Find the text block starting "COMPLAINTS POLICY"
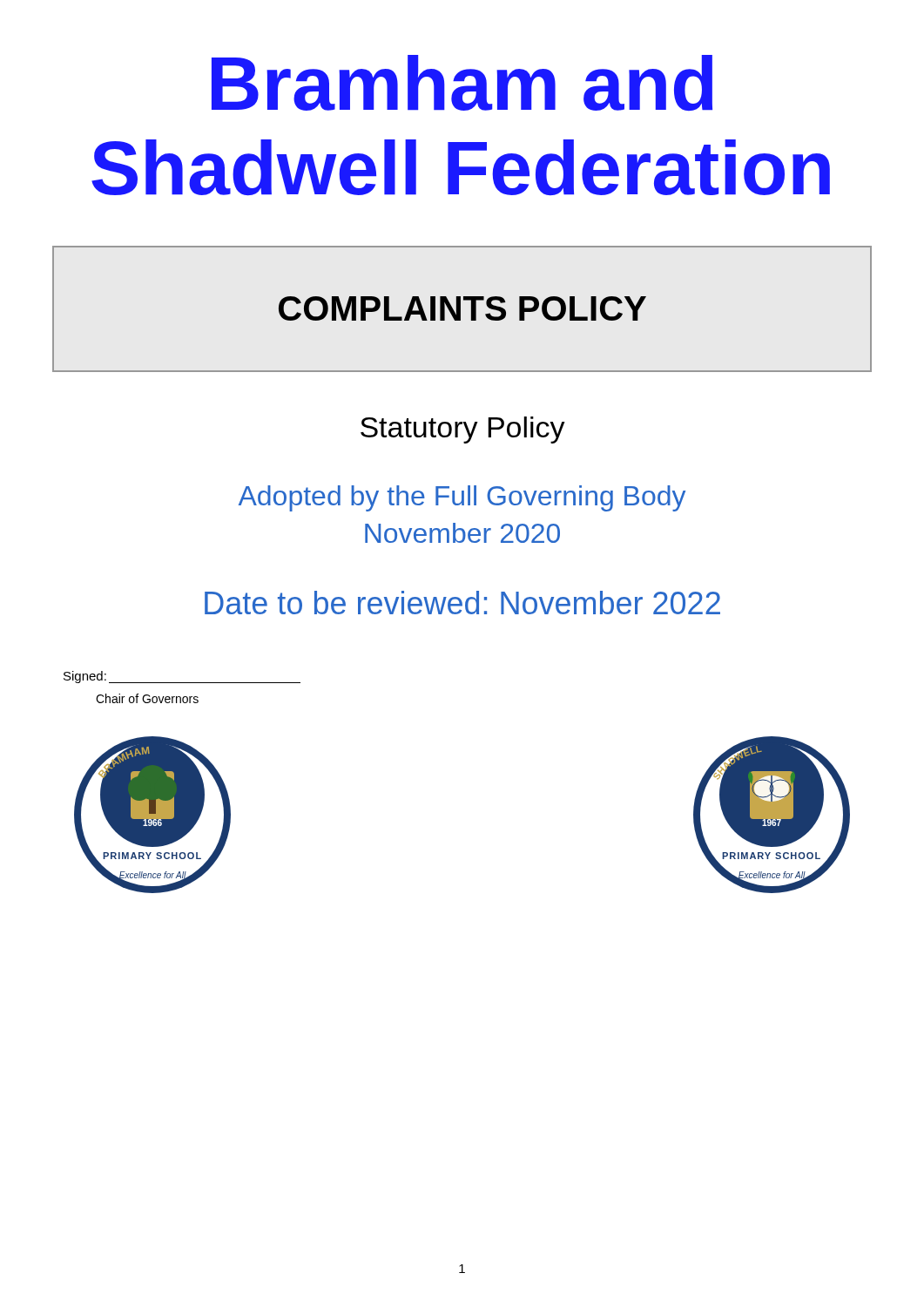The image size is (924, 1307). [x=462, y=308]
